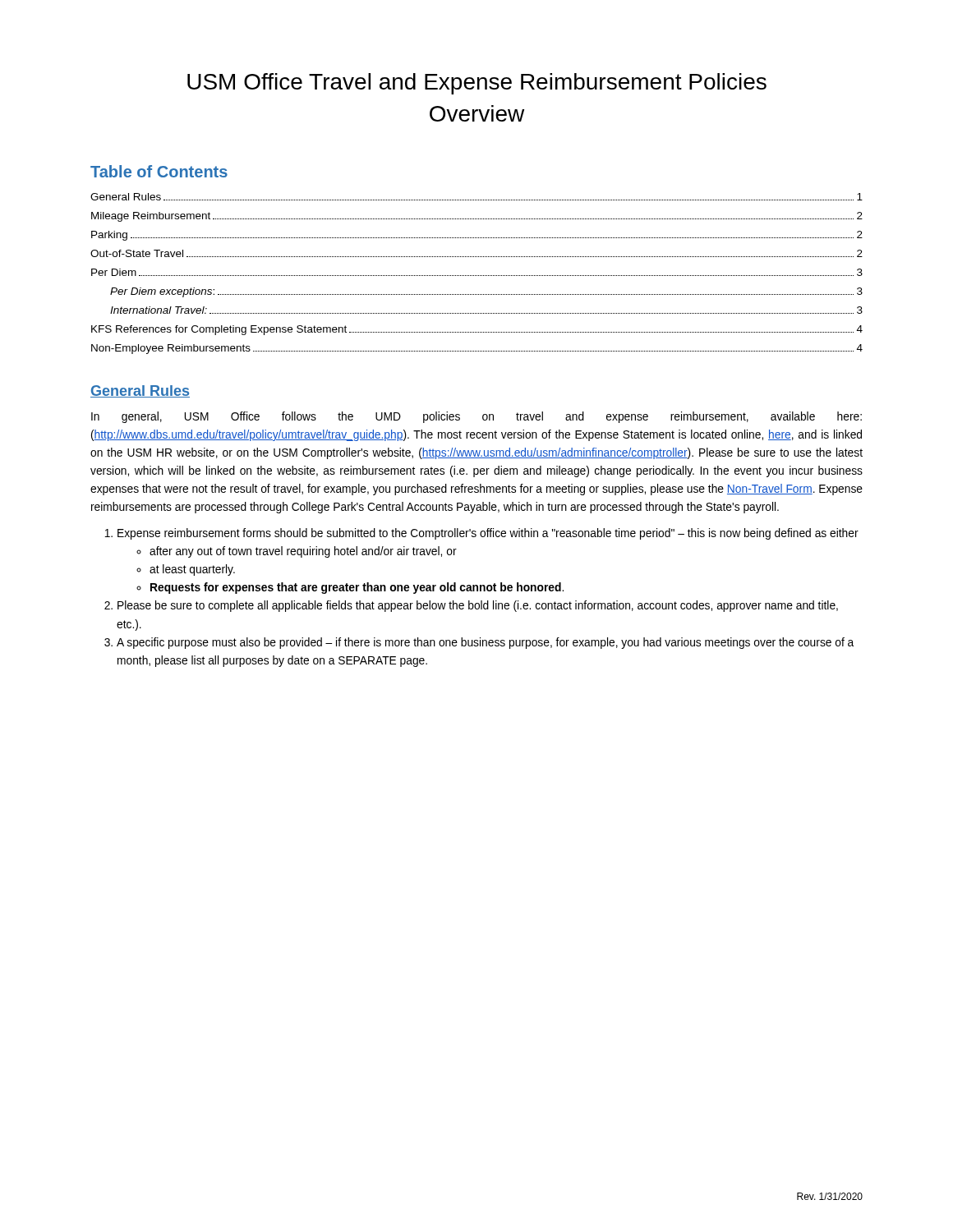Screen dimensions: 1232x953
Task: Click on the passage starting "A specific purpose must also be provided –"
Action: tap(490, 652)
